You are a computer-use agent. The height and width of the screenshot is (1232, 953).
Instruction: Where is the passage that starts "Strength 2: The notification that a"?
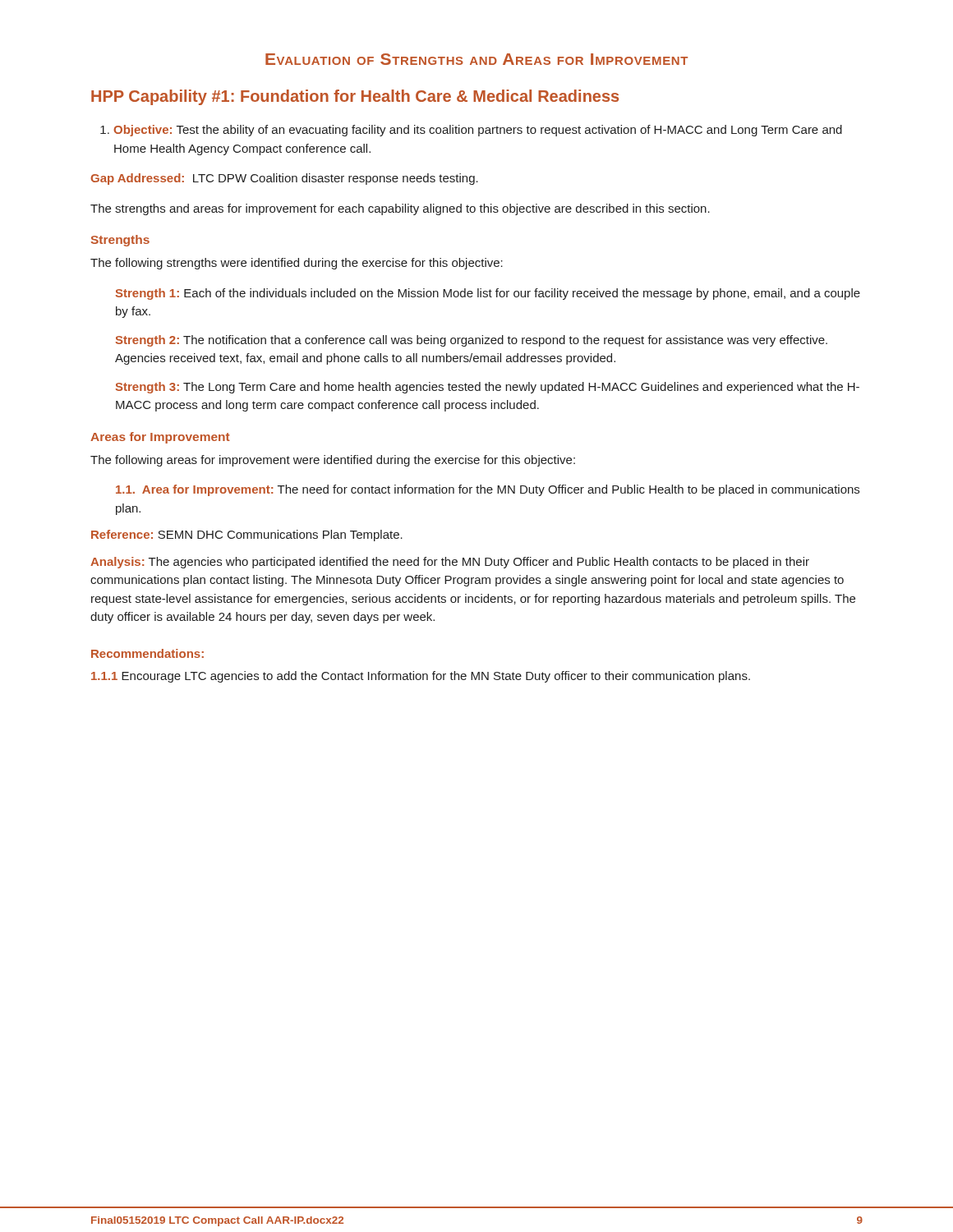tap(472, 348)
